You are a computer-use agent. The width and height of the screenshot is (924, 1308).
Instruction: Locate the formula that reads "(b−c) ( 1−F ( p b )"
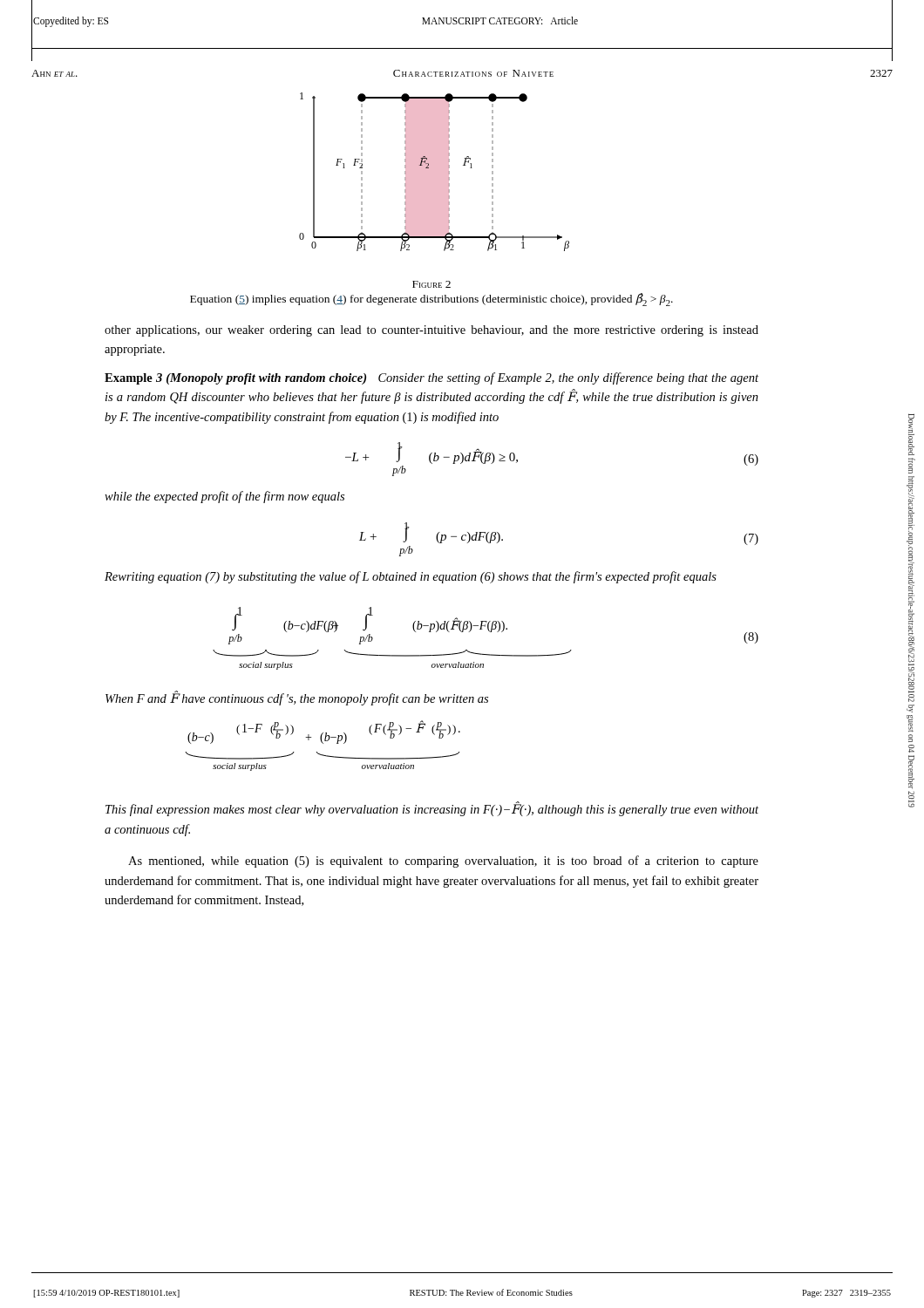tap(432, 750)
